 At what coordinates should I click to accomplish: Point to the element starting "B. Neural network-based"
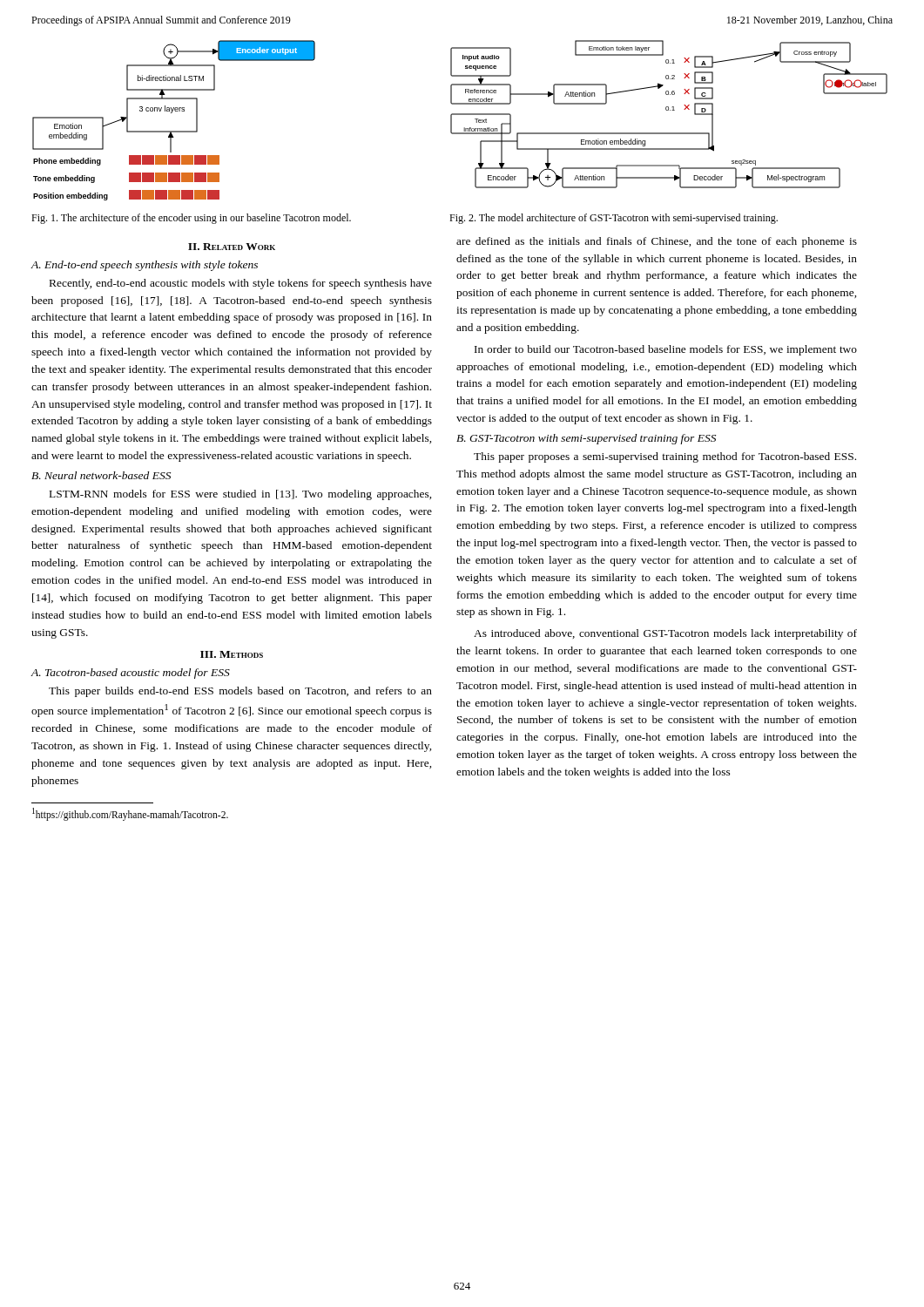pyautogui.click(x=101, y=475)
